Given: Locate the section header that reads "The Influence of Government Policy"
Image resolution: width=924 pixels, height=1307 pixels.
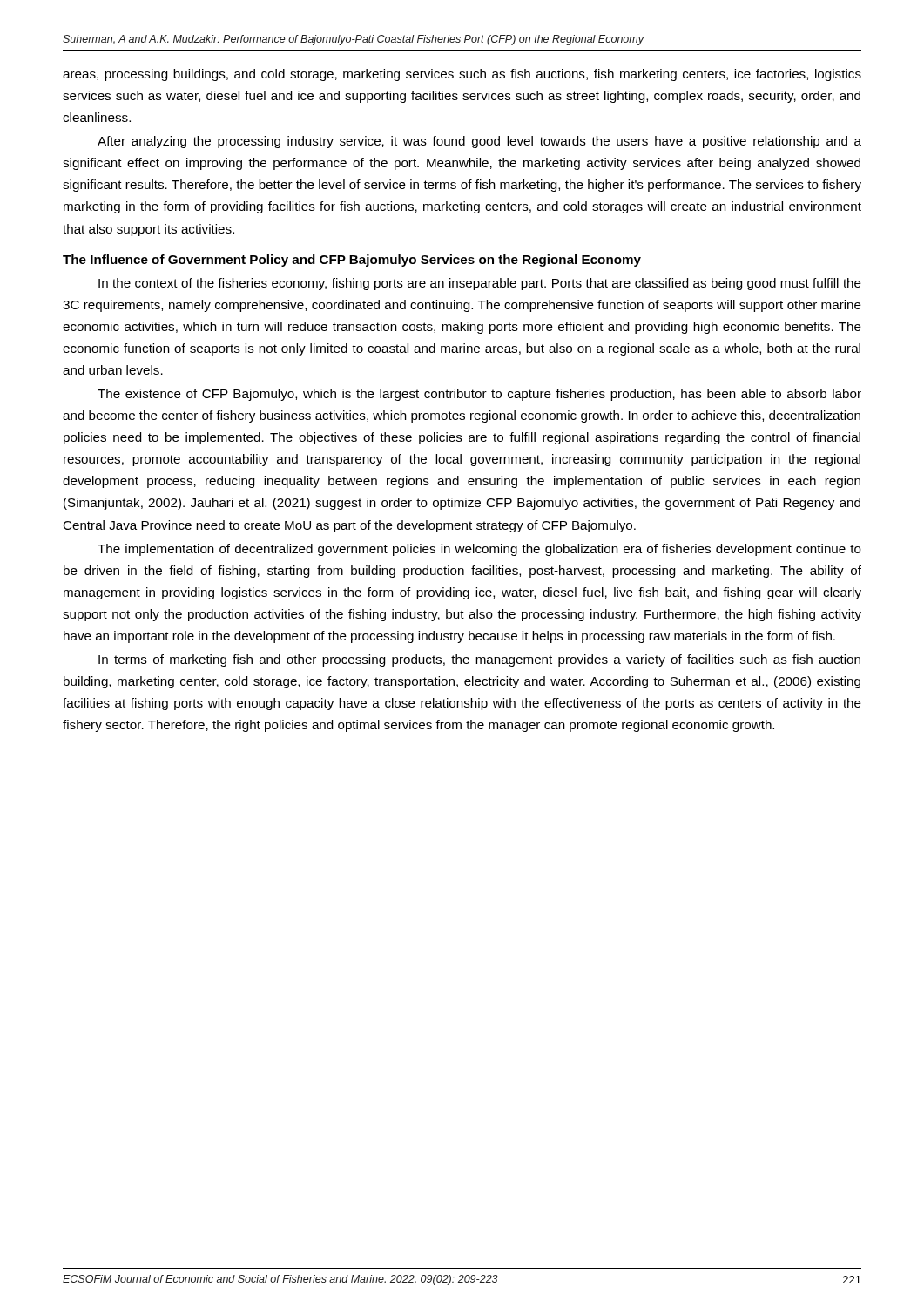Looking at the screenshot, I should coord(352,259).
